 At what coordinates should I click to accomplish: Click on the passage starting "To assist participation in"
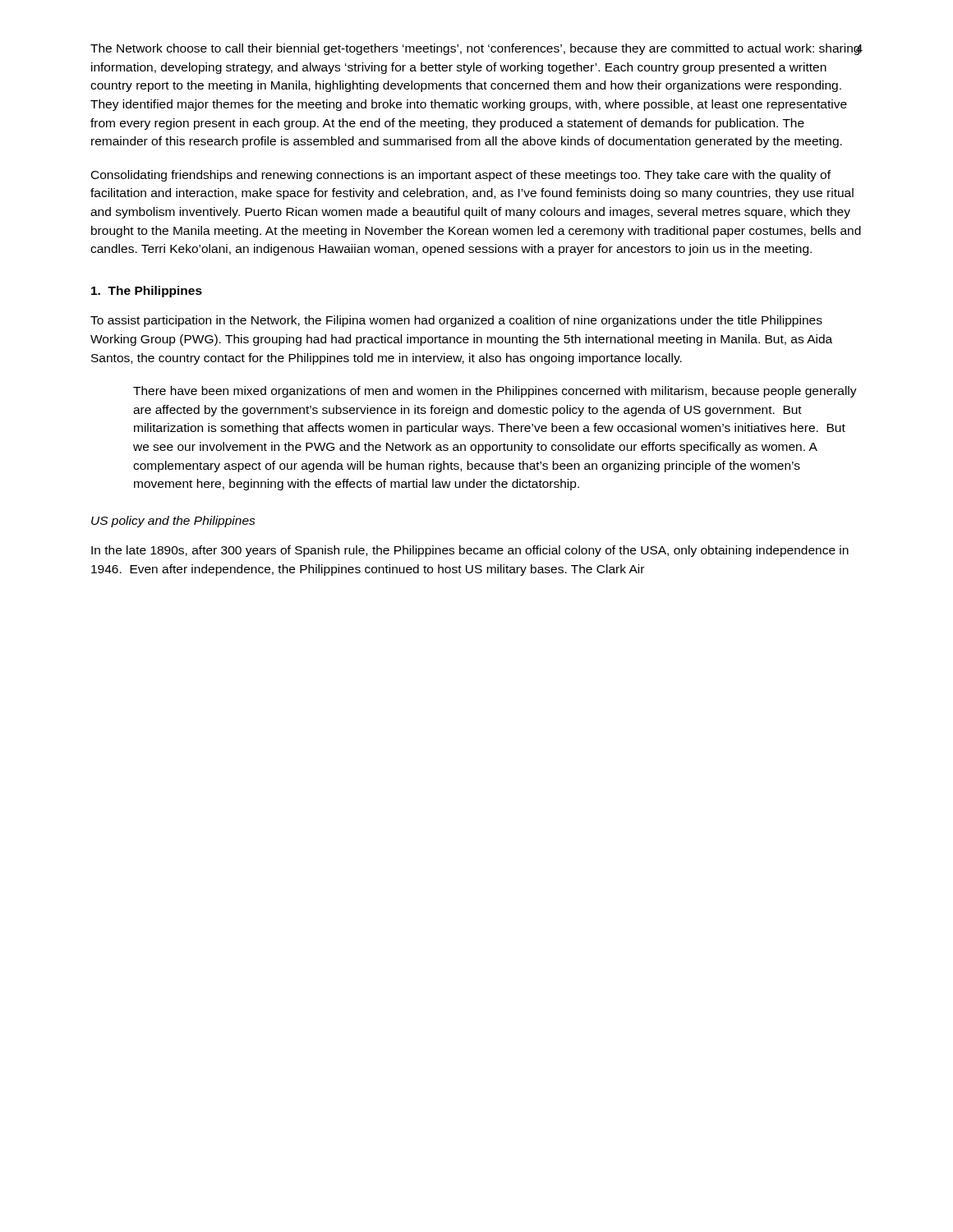[x=461, y=339]
